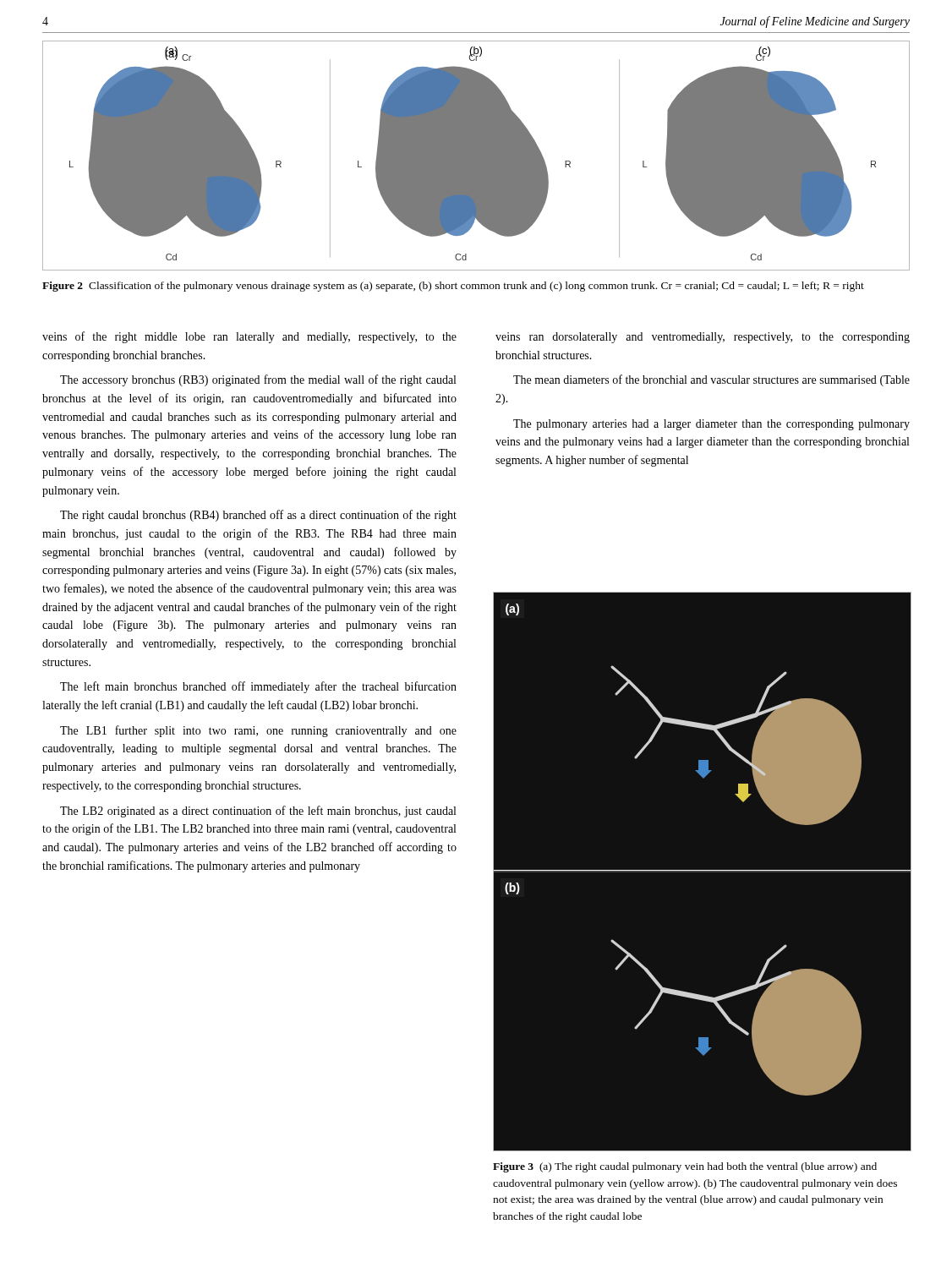This screenshot has height=1268, width=952.
Task: Navigate to the text block starting "The mean diameters of the bronchial and"
Action: click(703, 389)
